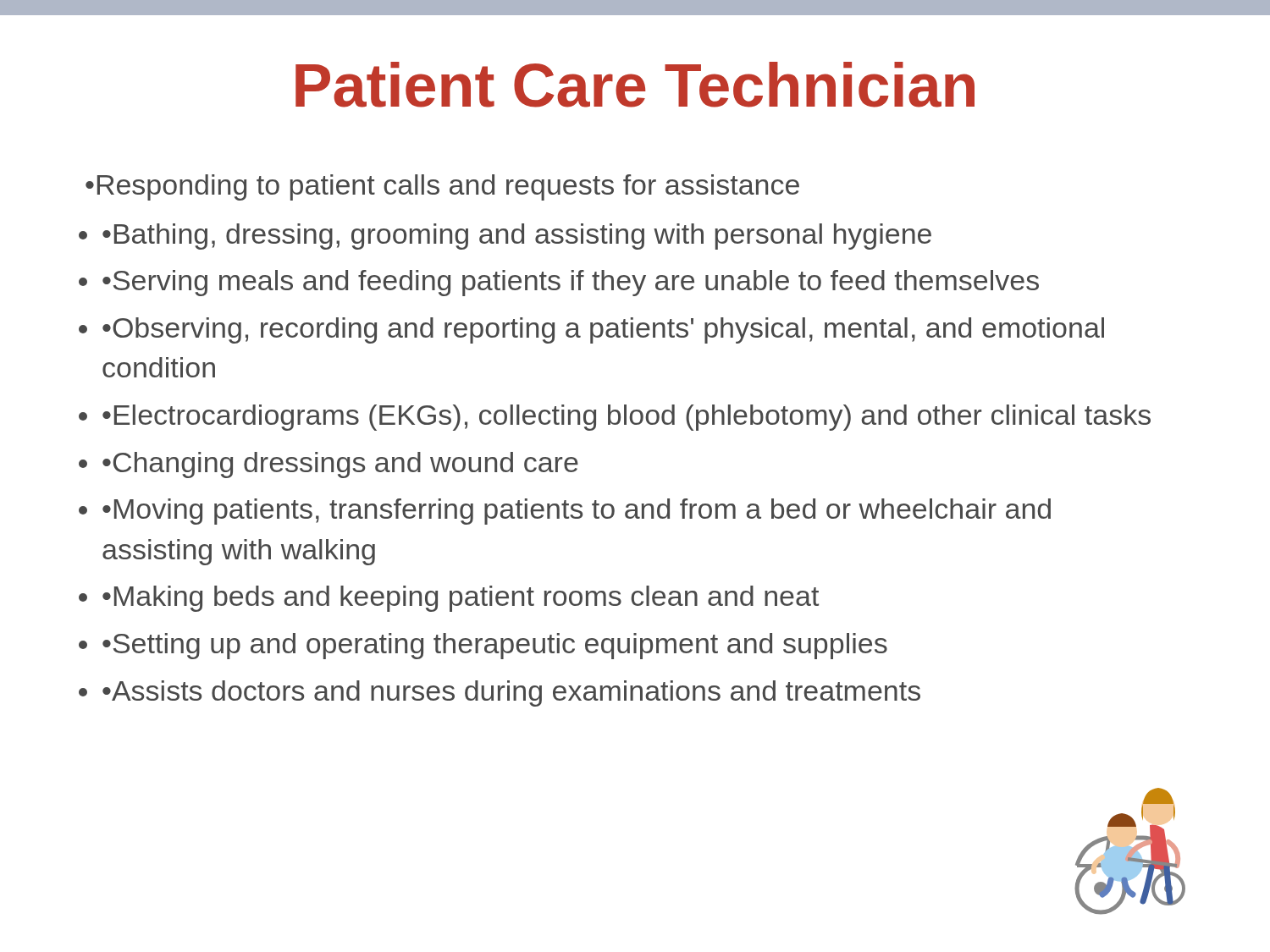Point to the block beginning "•Setting up and operating therapeutic equipment and"

point(495,643)
